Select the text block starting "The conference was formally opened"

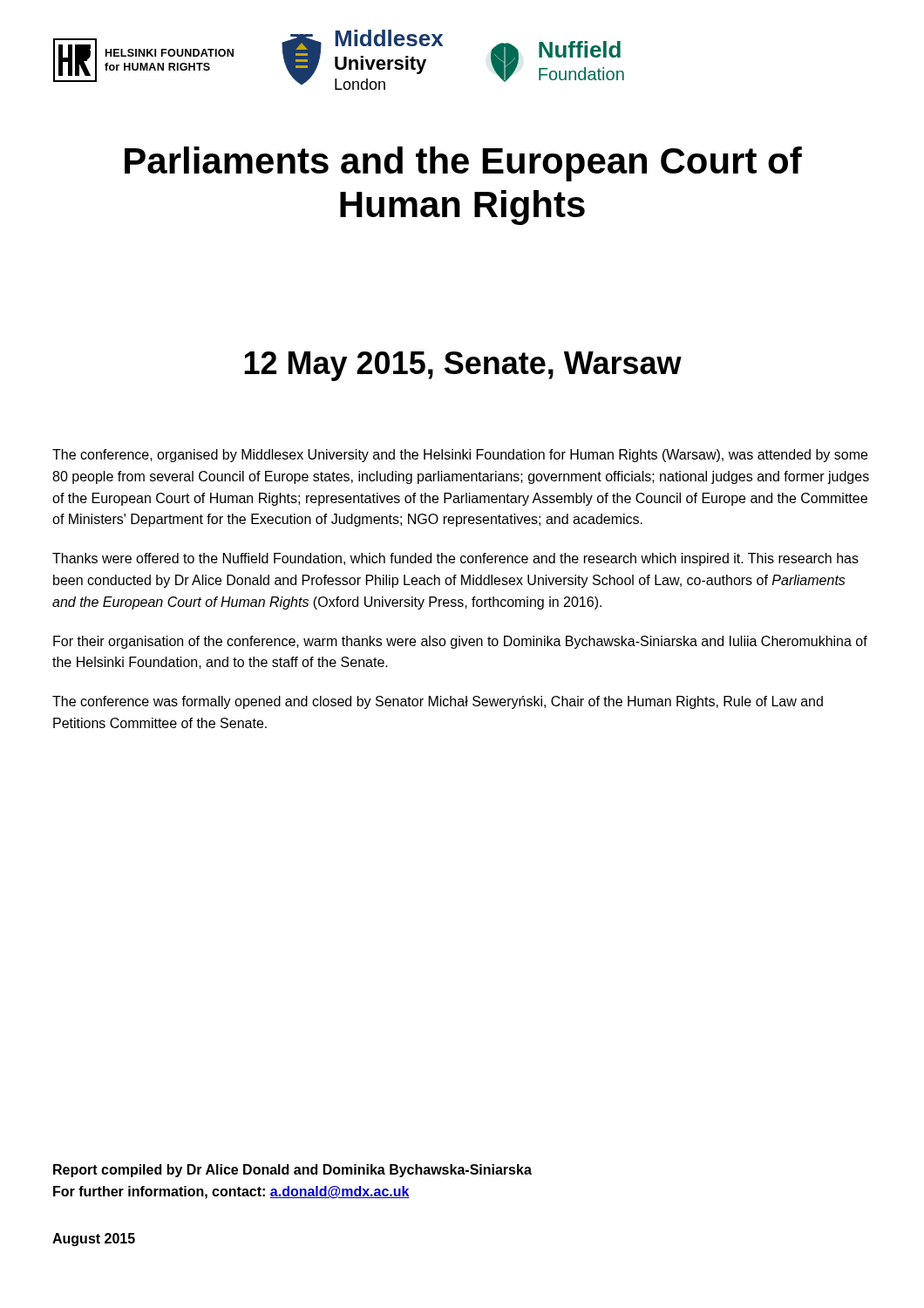pyautogui.click(x=462, y=713)
